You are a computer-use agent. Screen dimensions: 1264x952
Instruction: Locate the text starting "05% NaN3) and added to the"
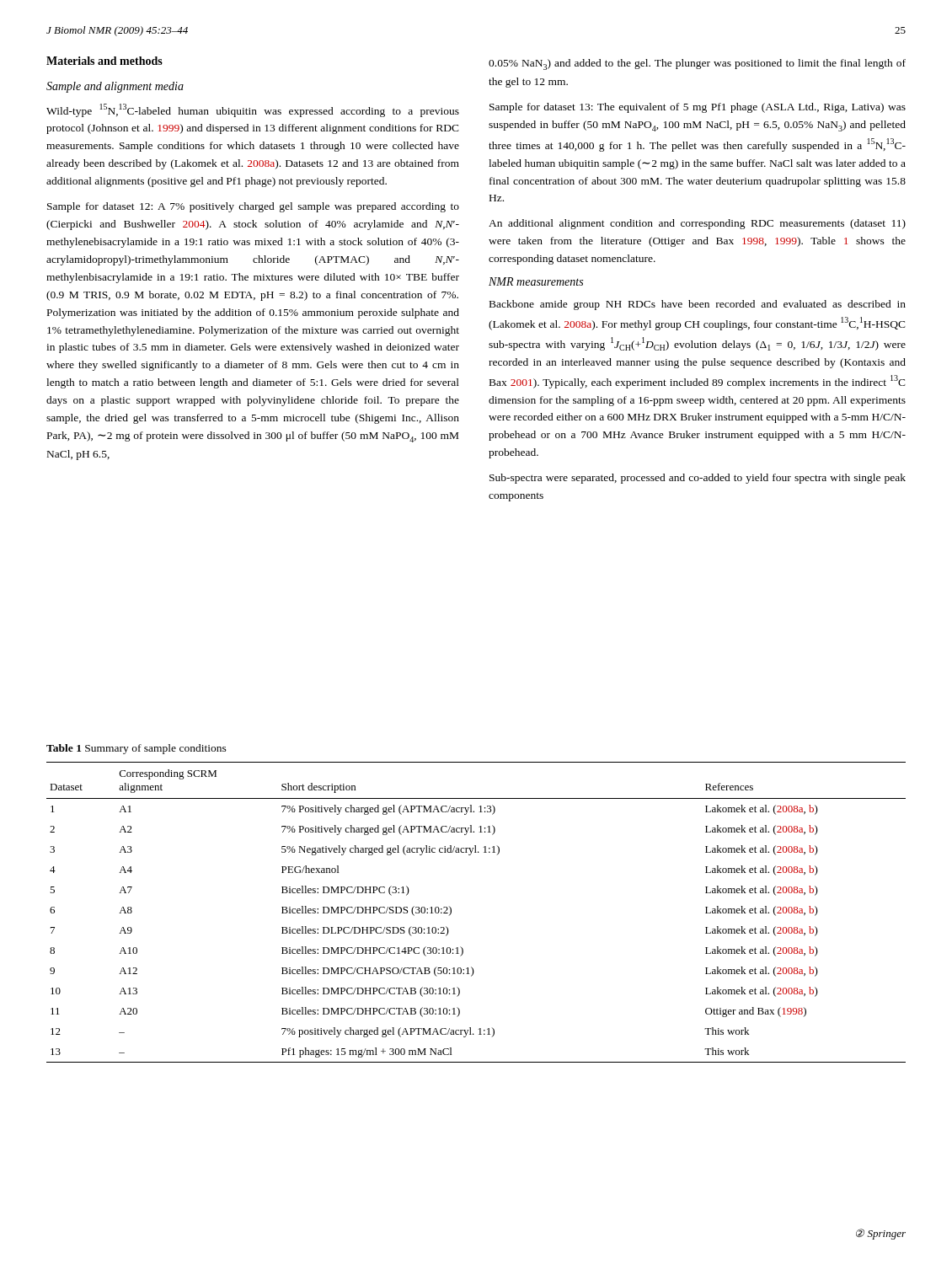[697, 161]
